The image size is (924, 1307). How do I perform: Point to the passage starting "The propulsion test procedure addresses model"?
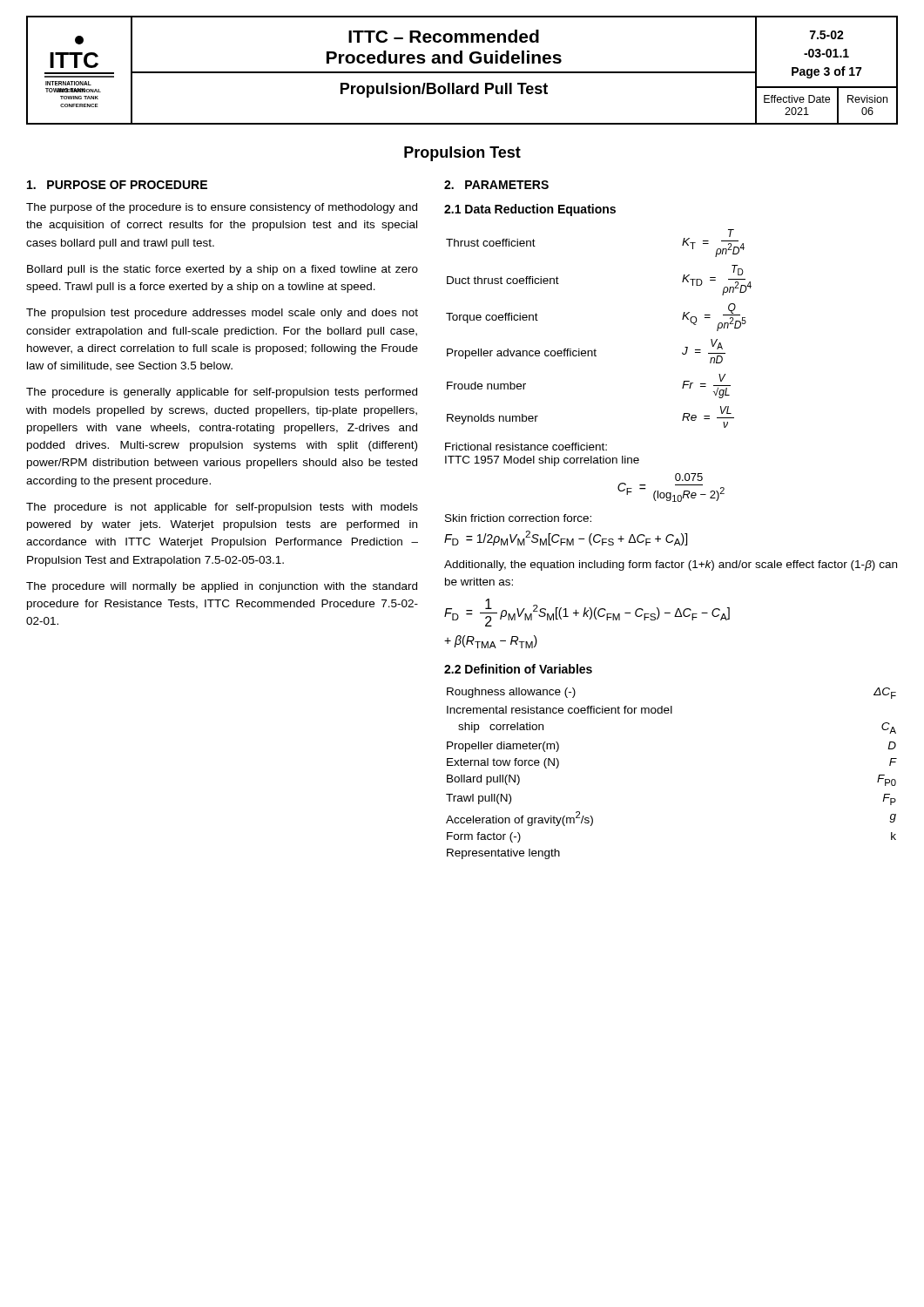coord(222,339)
